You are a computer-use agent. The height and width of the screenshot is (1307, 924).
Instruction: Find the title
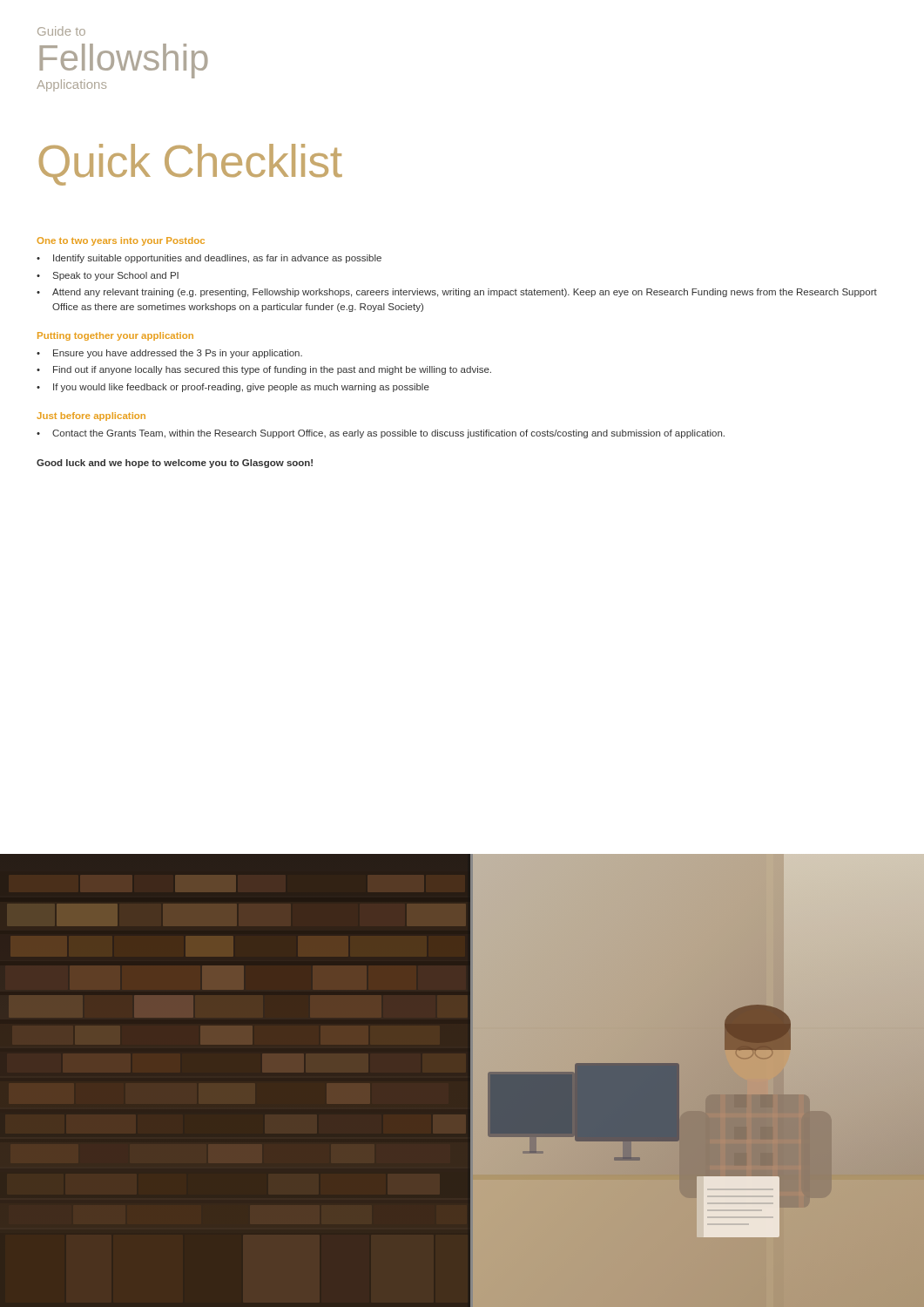tap(189, 161)
